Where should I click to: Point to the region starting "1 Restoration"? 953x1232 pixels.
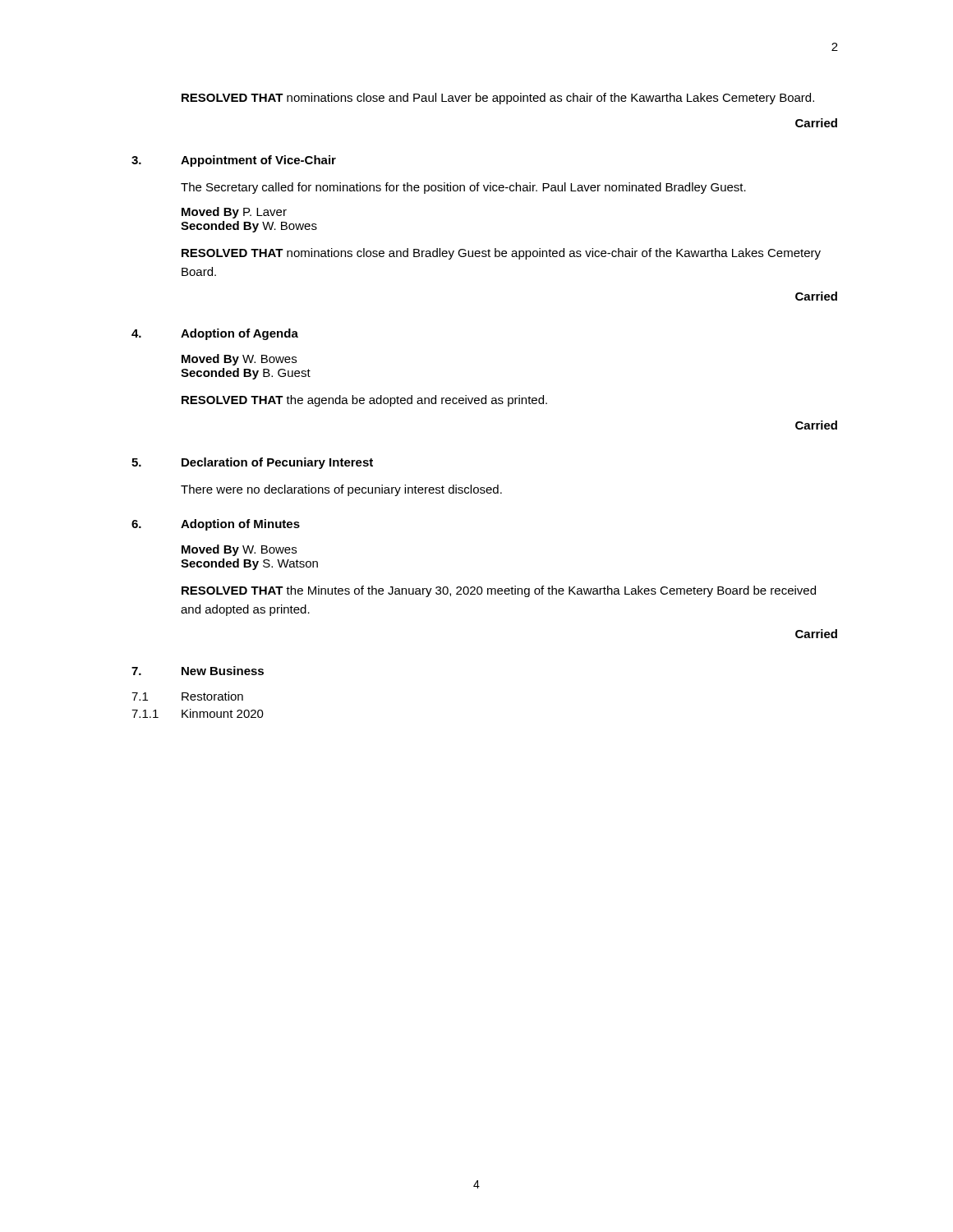tap(188, 696)
